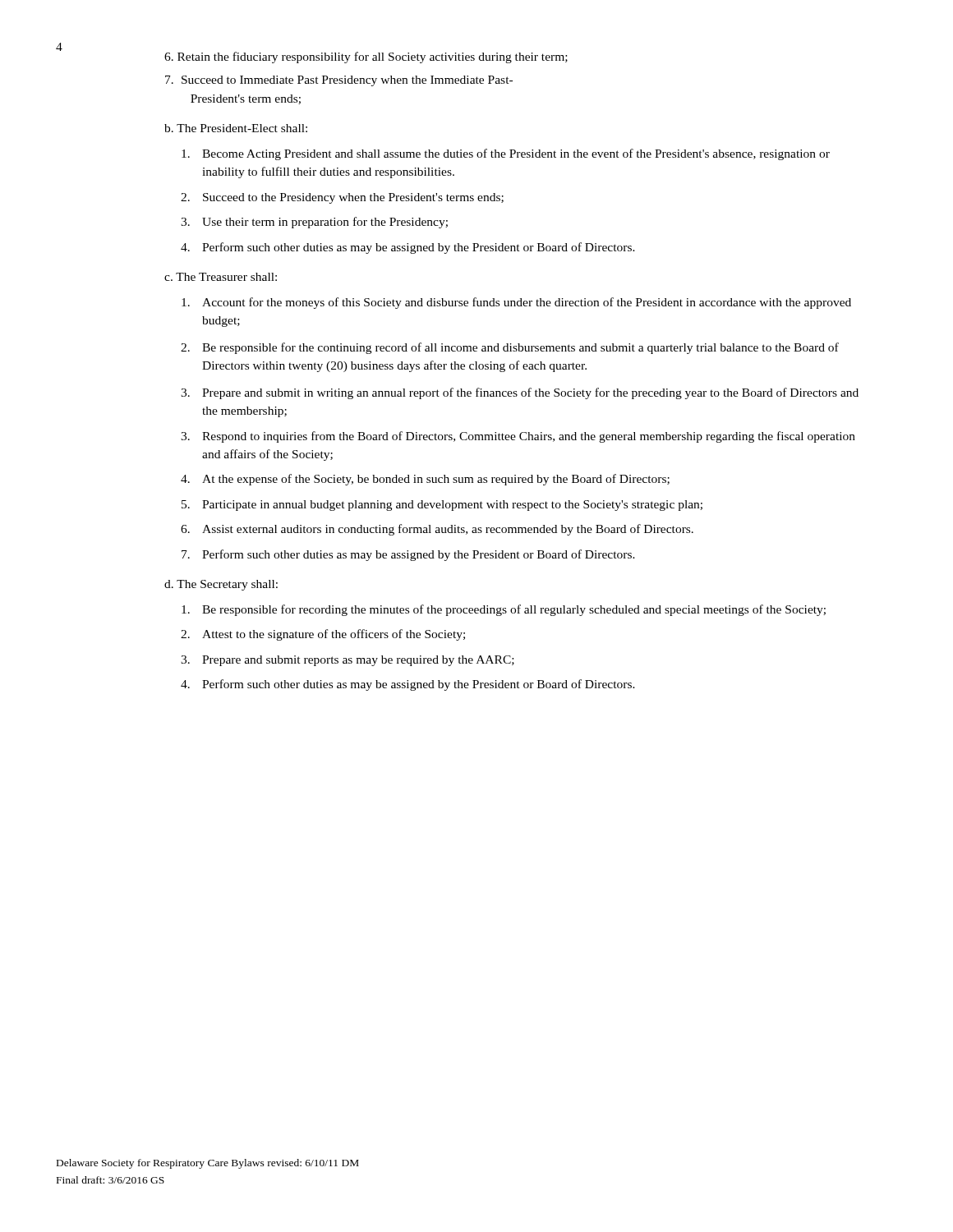Point to the region starting "7. Succeed to Immediate Past"
Image resolution: width=953 pixels, height=1232 pixels.
click(339, 89)
